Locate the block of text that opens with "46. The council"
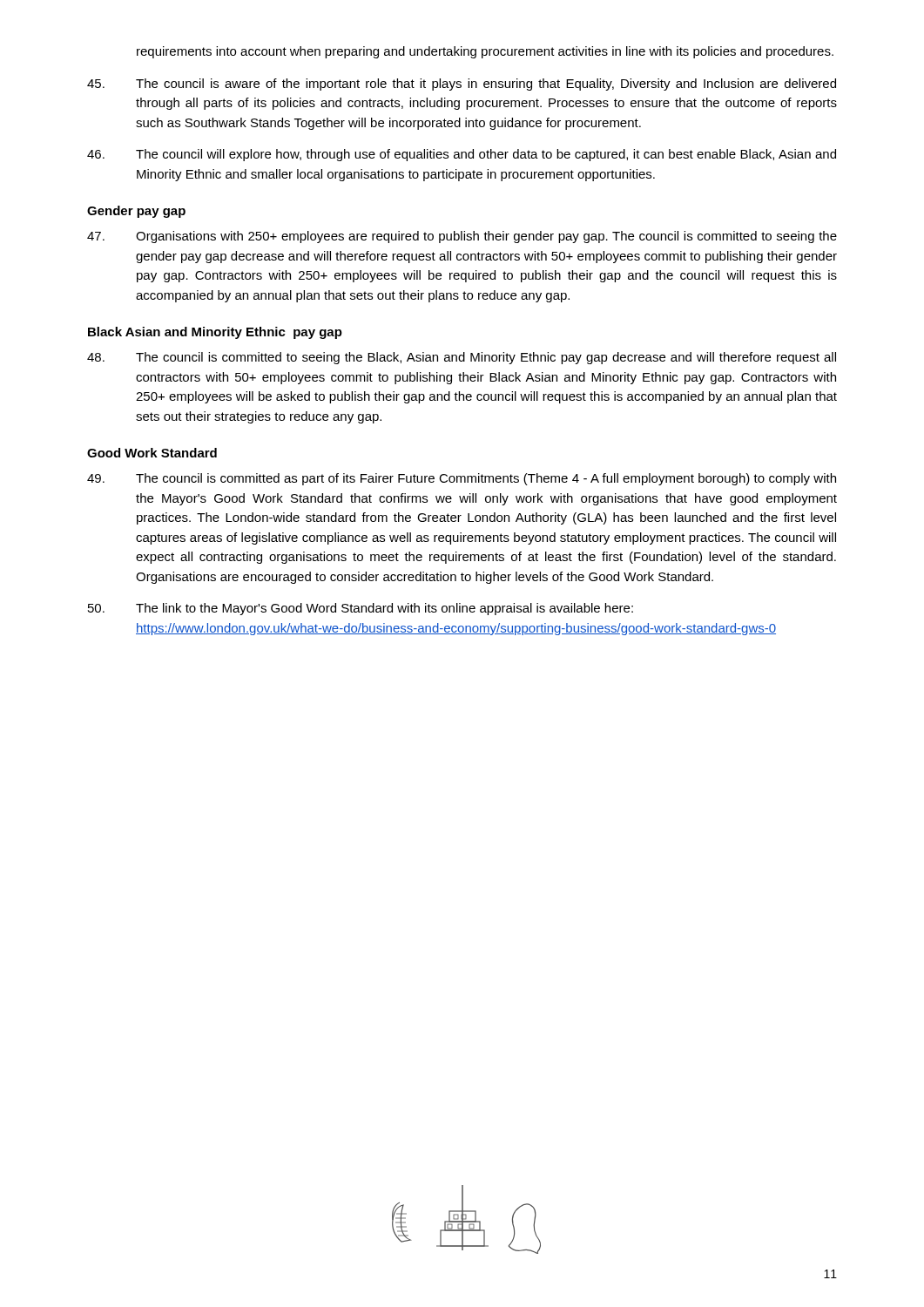924x1307 pixels. (x=462, y=164)
